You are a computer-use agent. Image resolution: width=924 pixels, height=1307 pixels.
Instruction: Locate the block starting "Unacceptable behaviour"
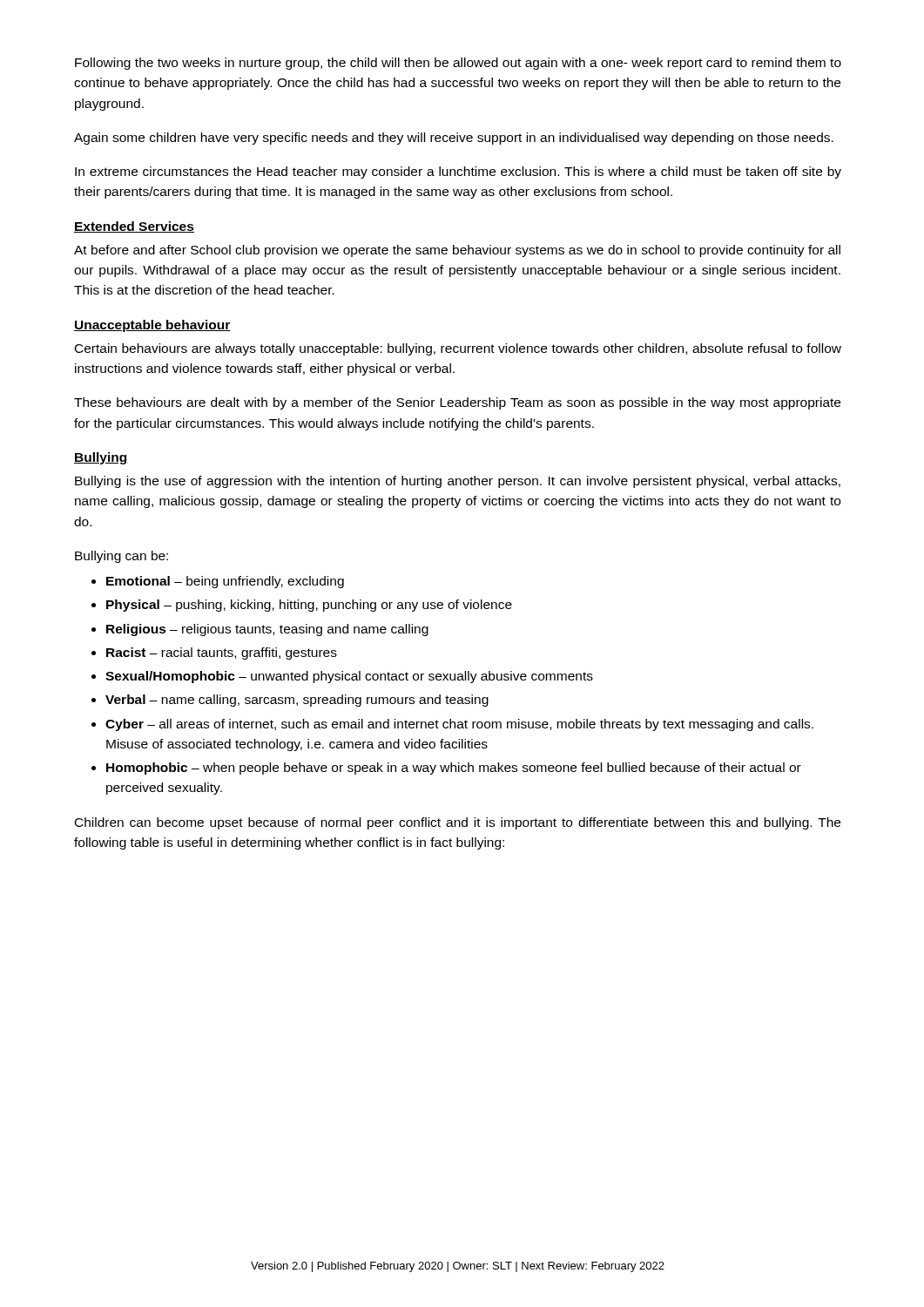pos(152,326)
